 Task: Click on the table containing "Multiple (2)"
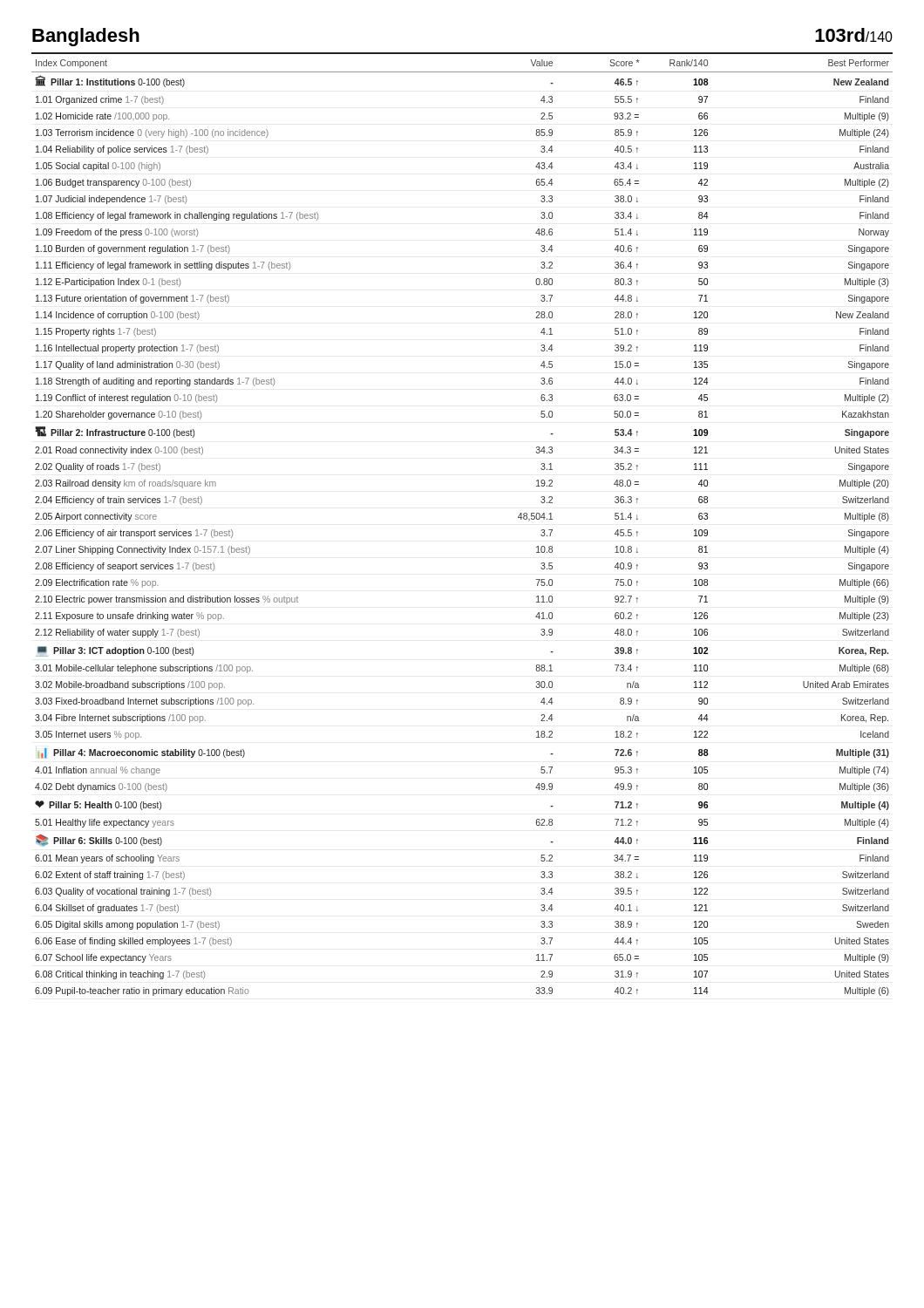tap(462, 527)
